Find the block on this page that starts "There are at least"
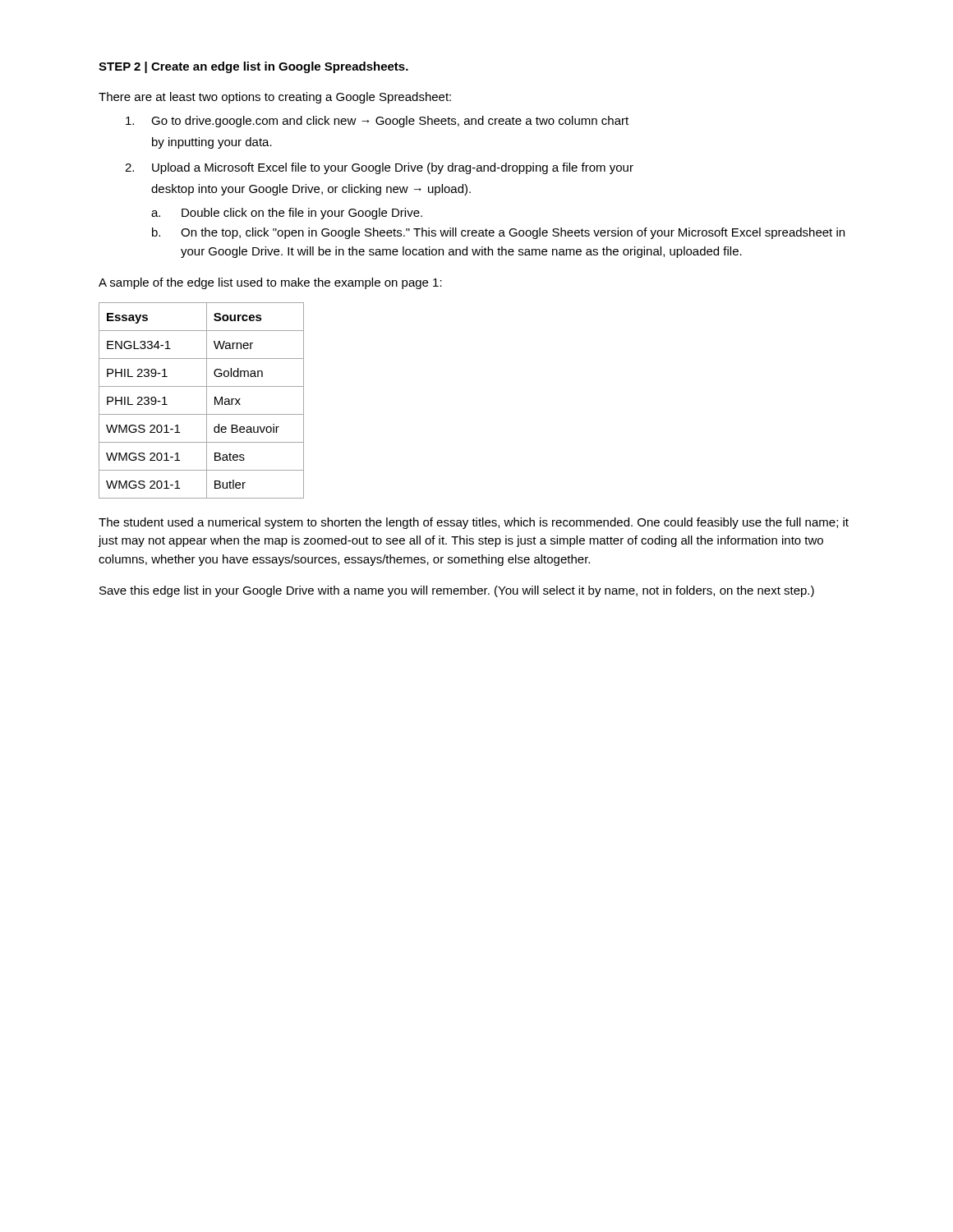Screen dimensions: 1232x953 point(275,97)
